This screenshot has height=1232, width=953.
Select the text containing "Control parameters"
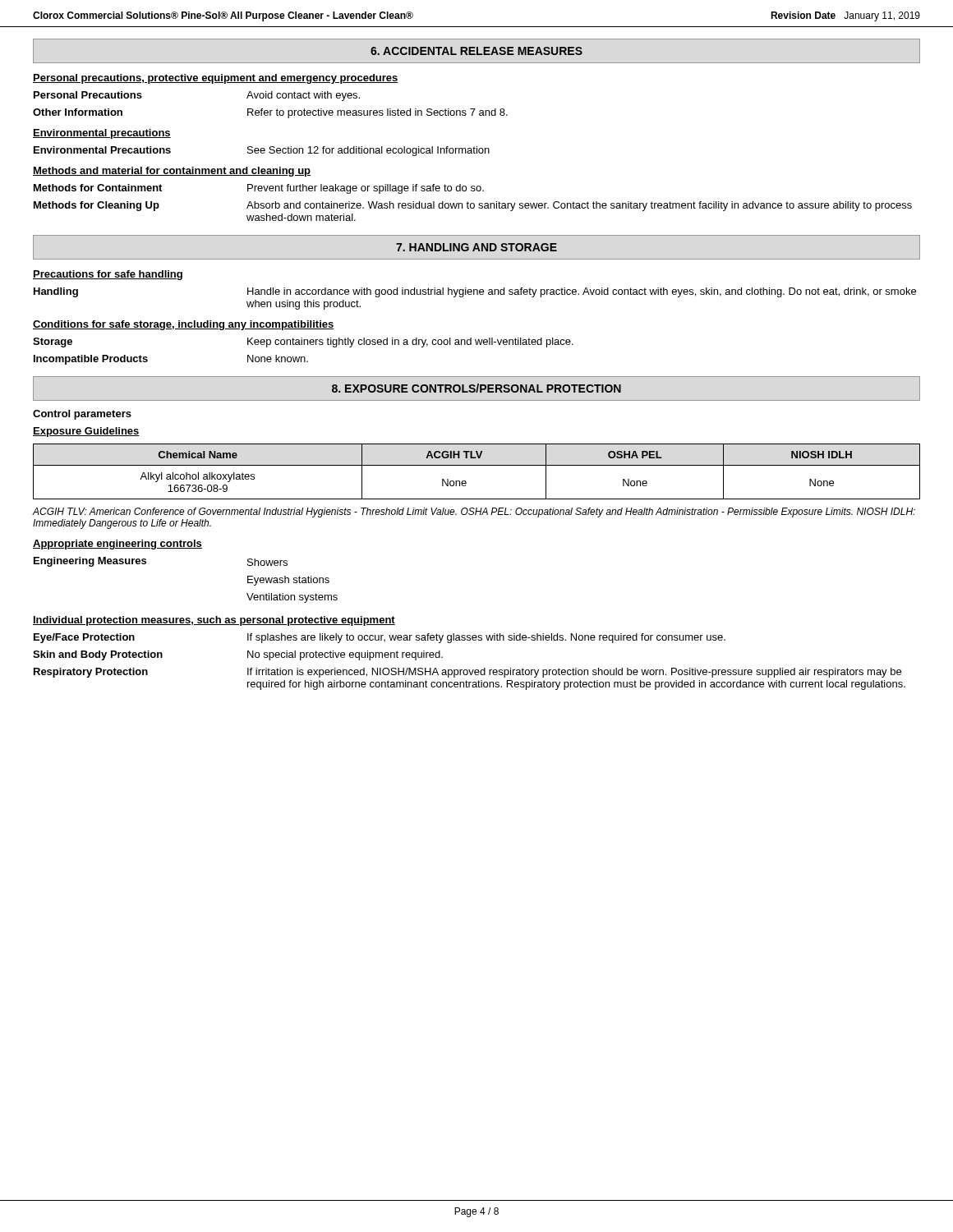[x=82, y=414]
